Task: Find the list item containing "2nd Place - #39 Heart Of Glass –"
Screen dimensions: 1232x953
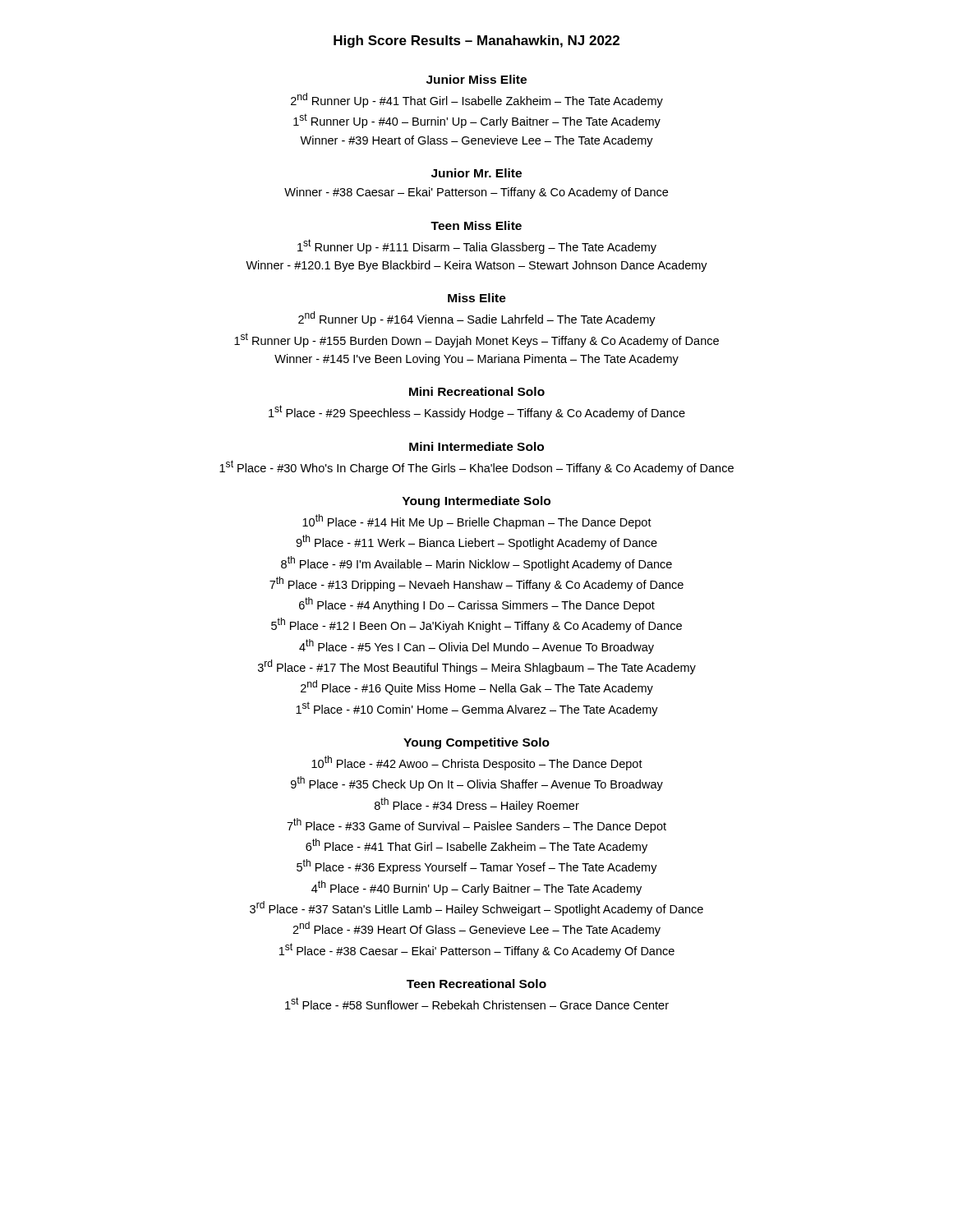Action: pyautogui.click(x=476, y=928)
